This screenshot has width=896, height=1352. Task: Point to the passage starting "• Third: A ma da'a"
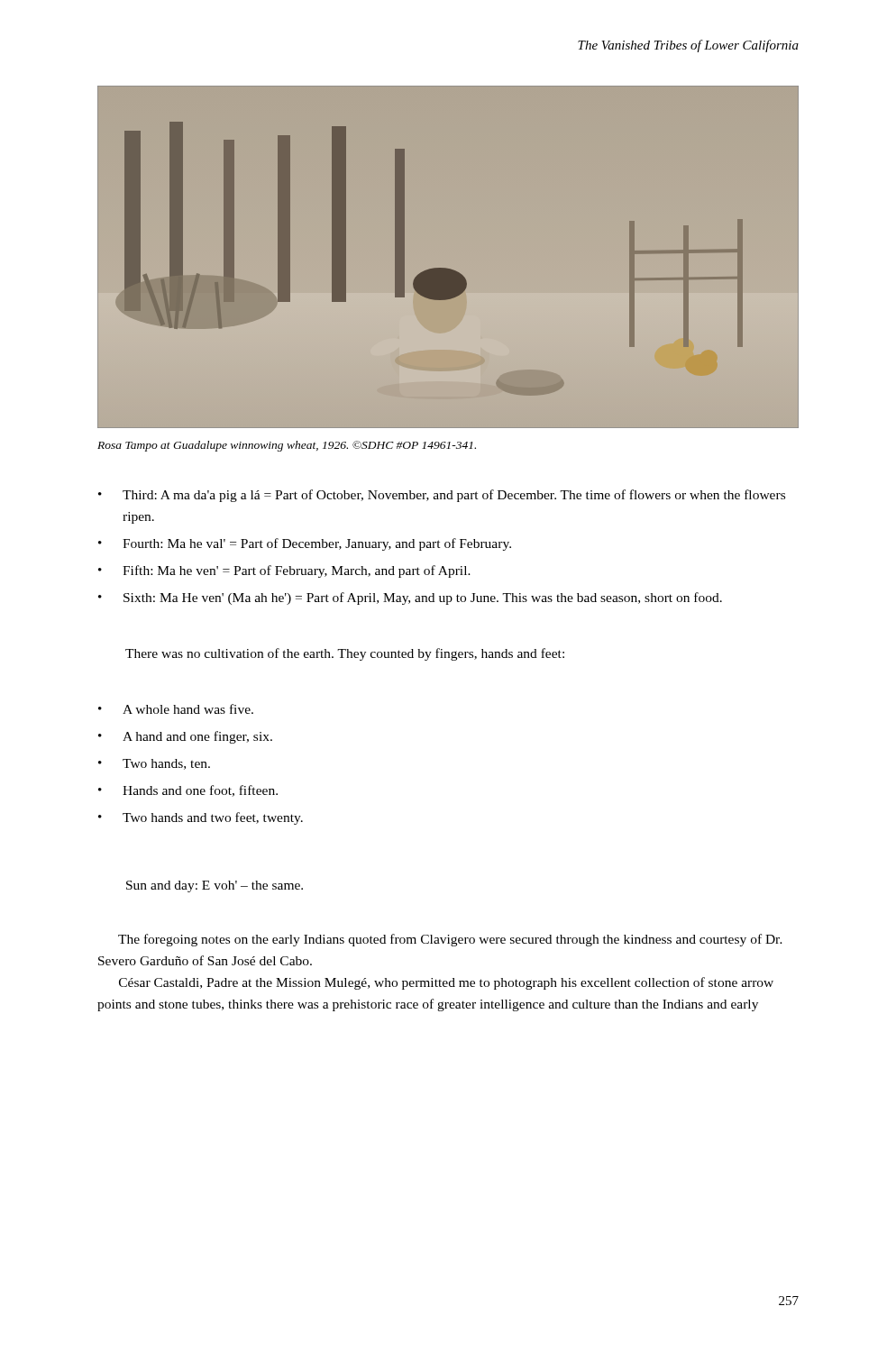point(448,506)
